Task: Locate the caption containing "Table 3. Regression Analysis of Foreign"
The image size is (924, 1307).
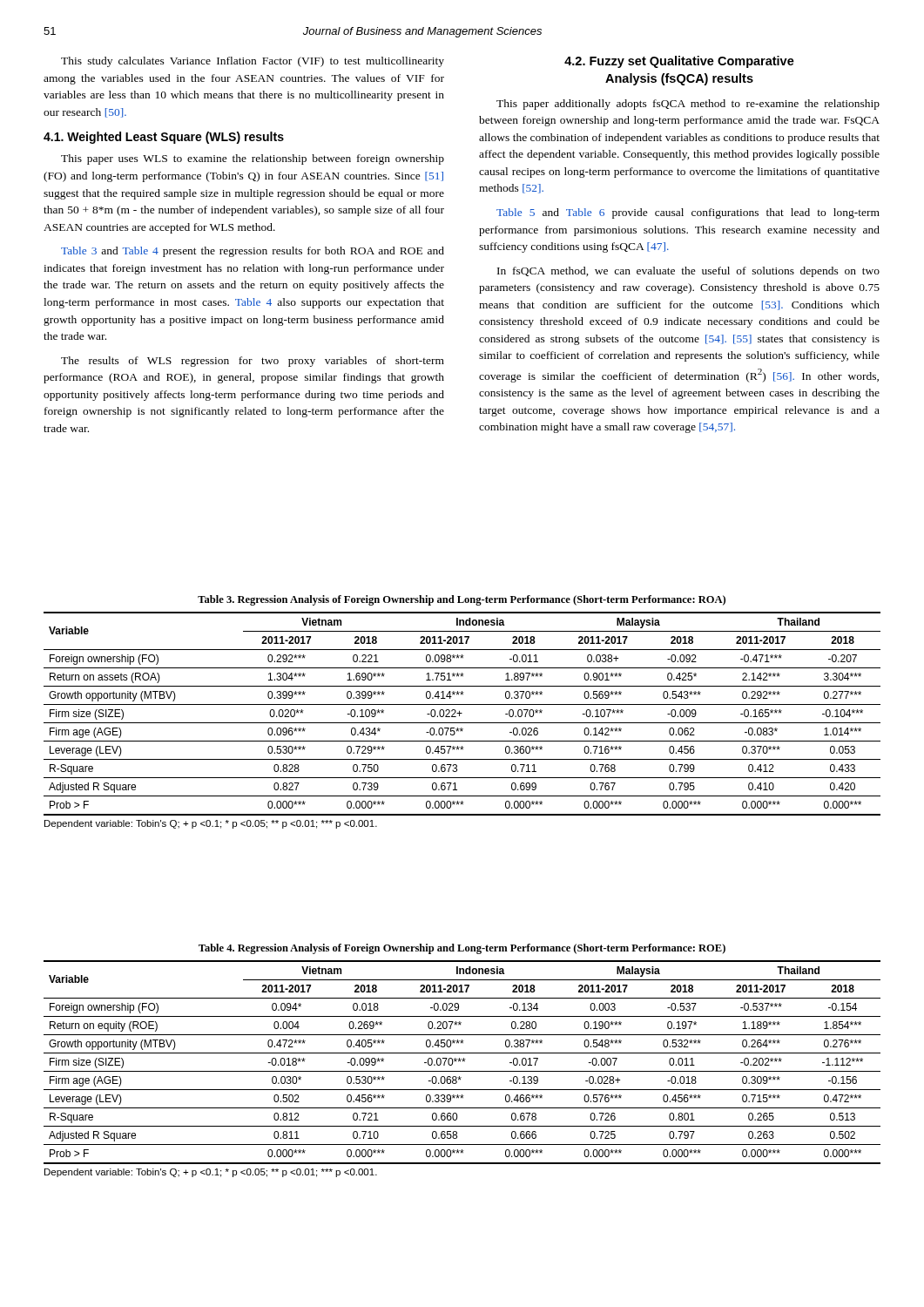Action: coord(462,599)
